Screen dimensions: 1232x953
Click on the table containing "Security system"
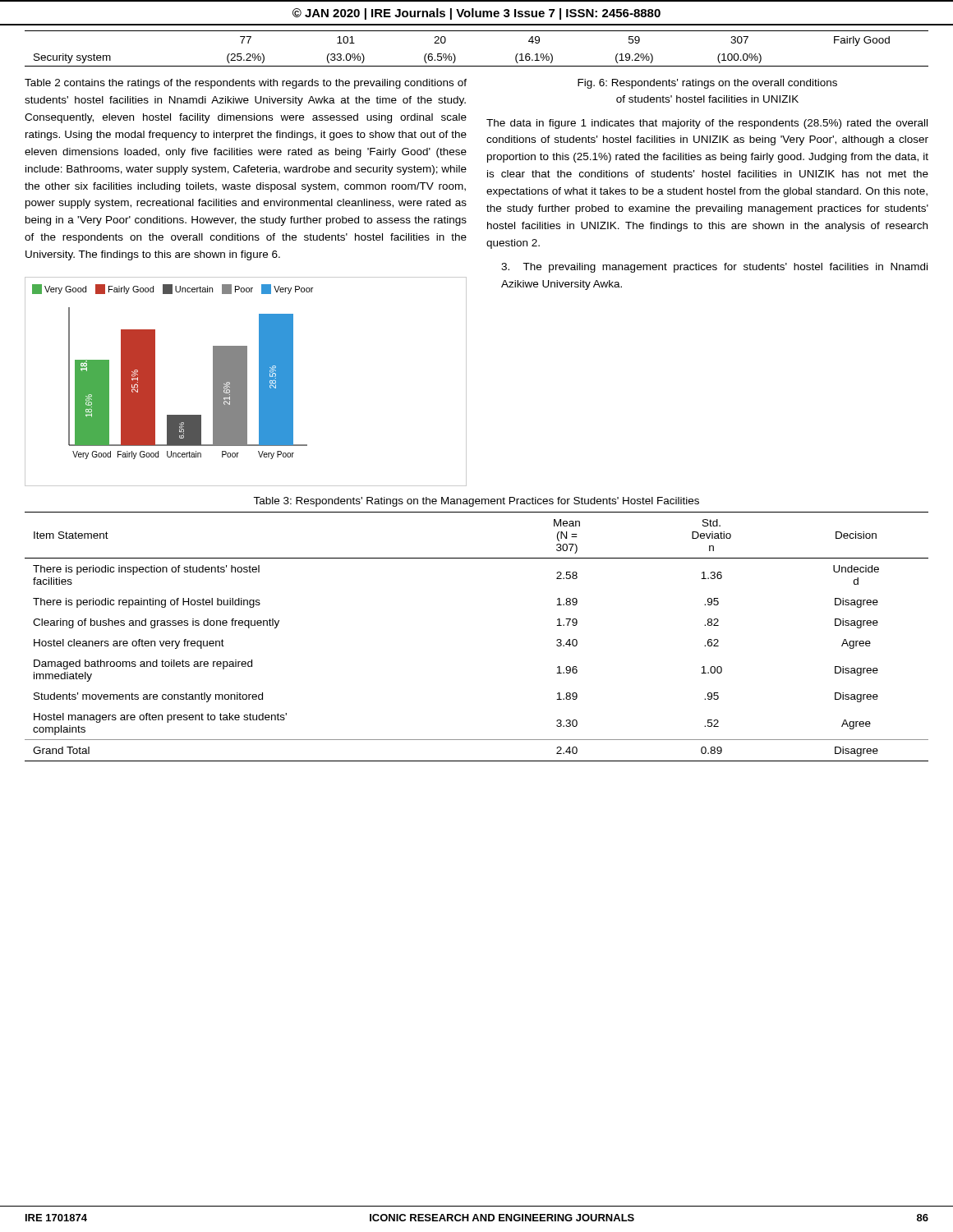point(476,46)
